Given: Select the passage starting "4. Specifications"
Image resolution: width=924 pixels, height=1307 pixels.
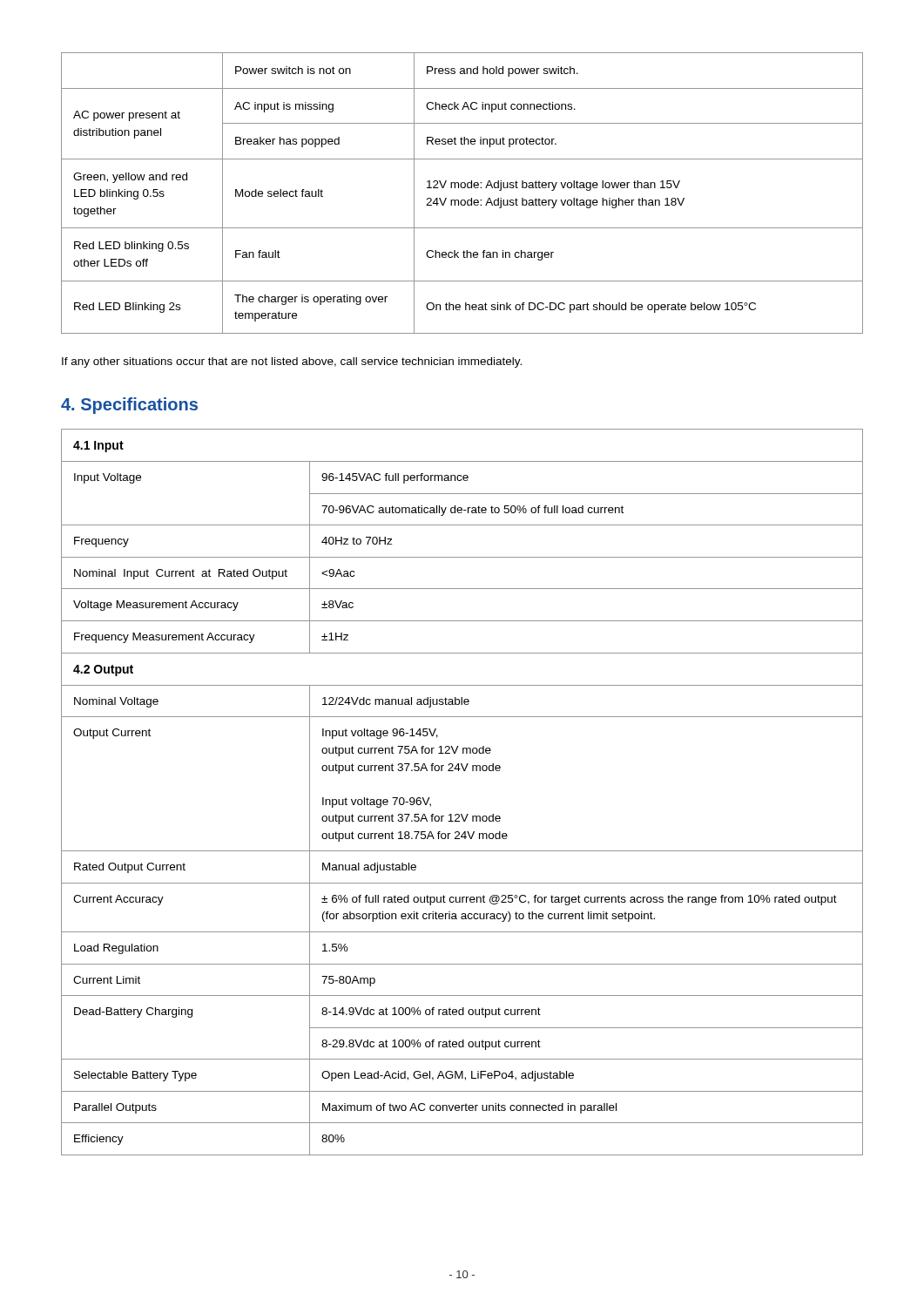Looking at the screenshot, I should pos(130,404).
